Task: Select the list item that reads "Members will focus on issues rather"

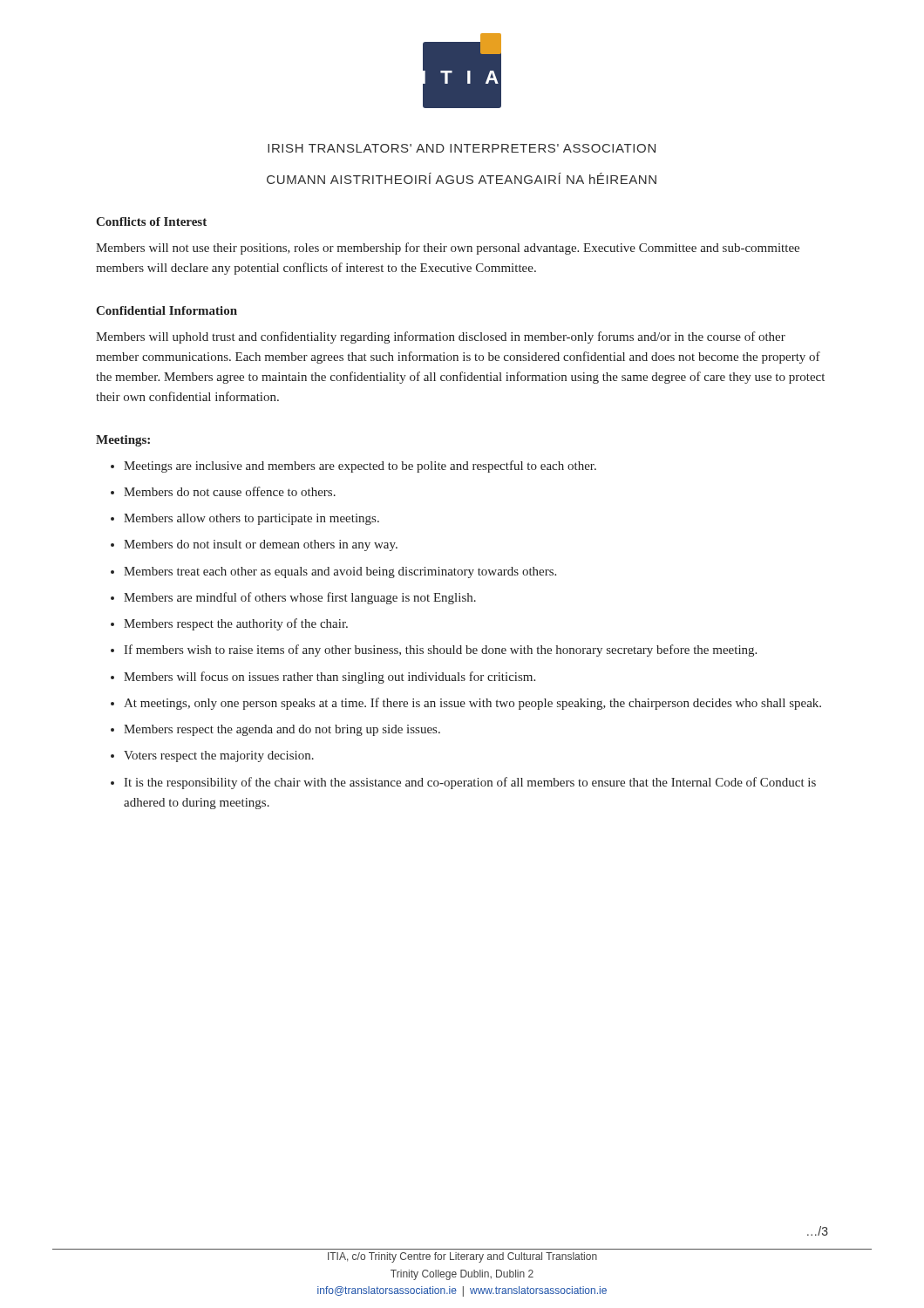Action: 330,676
